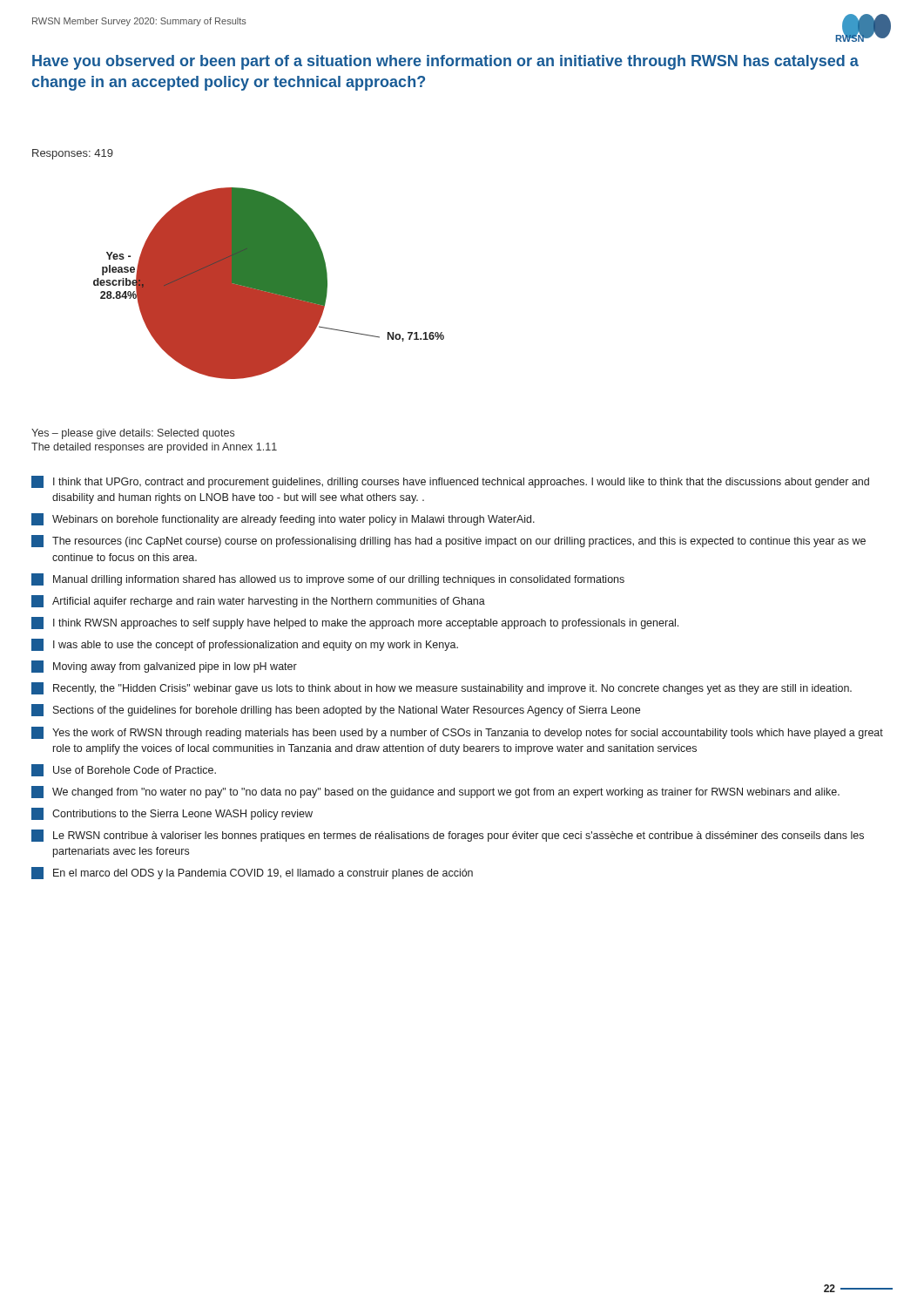Locate the block of text that opens with "Yes – please give"
The width and height of the screenshot is (924, 1307).
pos(133,434)
